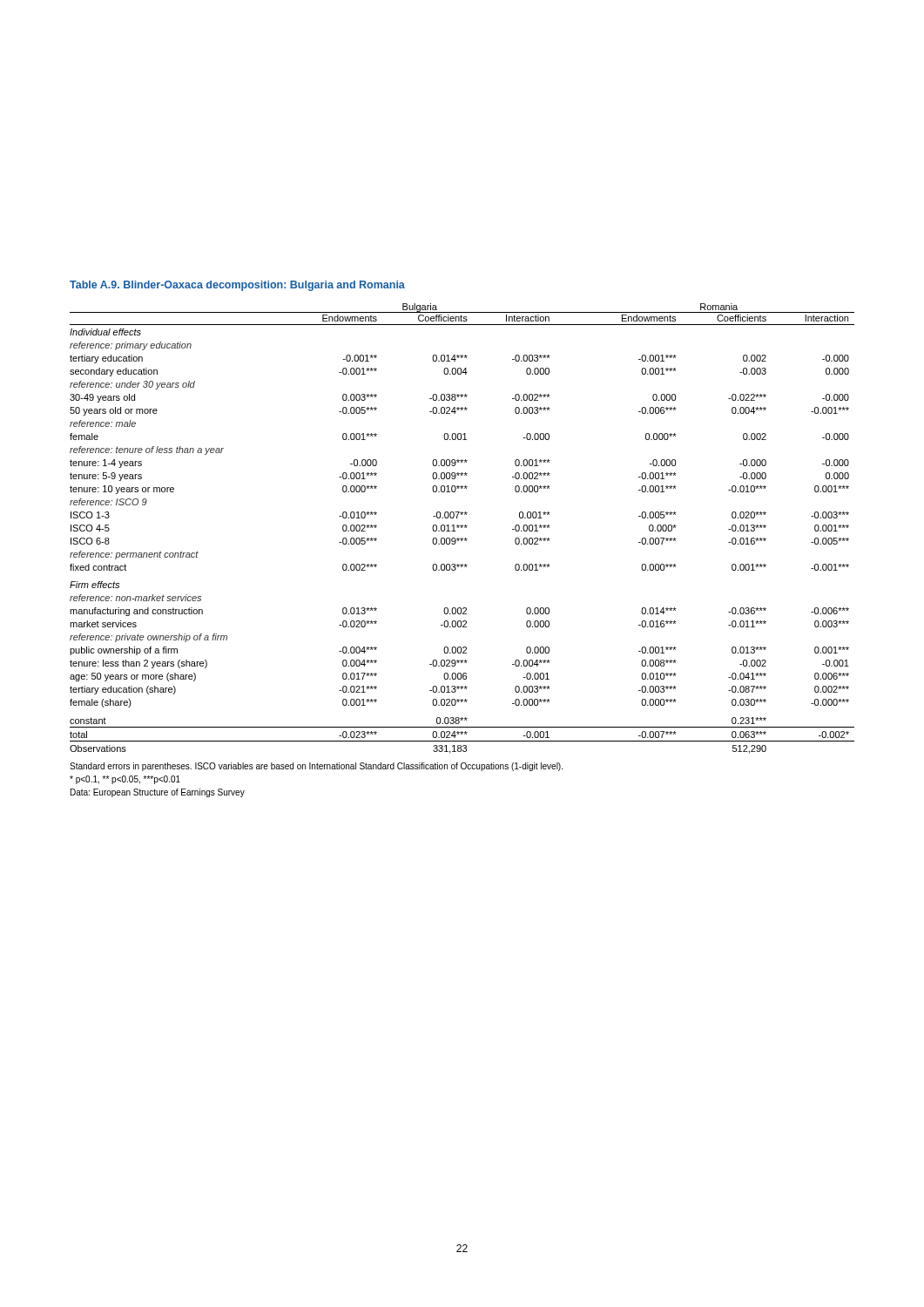This screenshot has width=924, height=1307.
Task: Find the footnote with the text "Standard errors in parentheses. ISCO"
Action: pyautogui.click(x=317, y=766)
